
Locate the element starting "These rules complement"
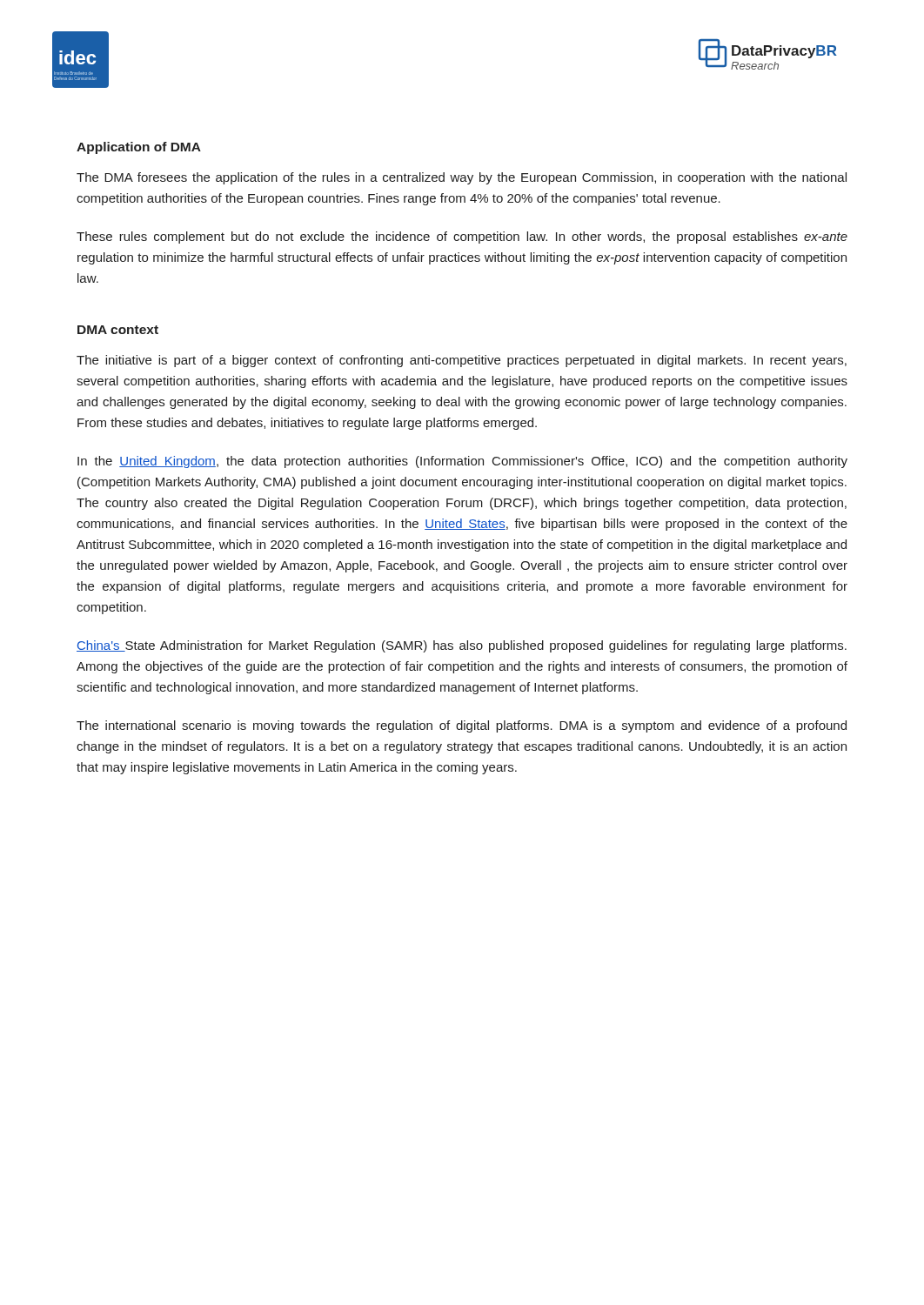[462, 257]
